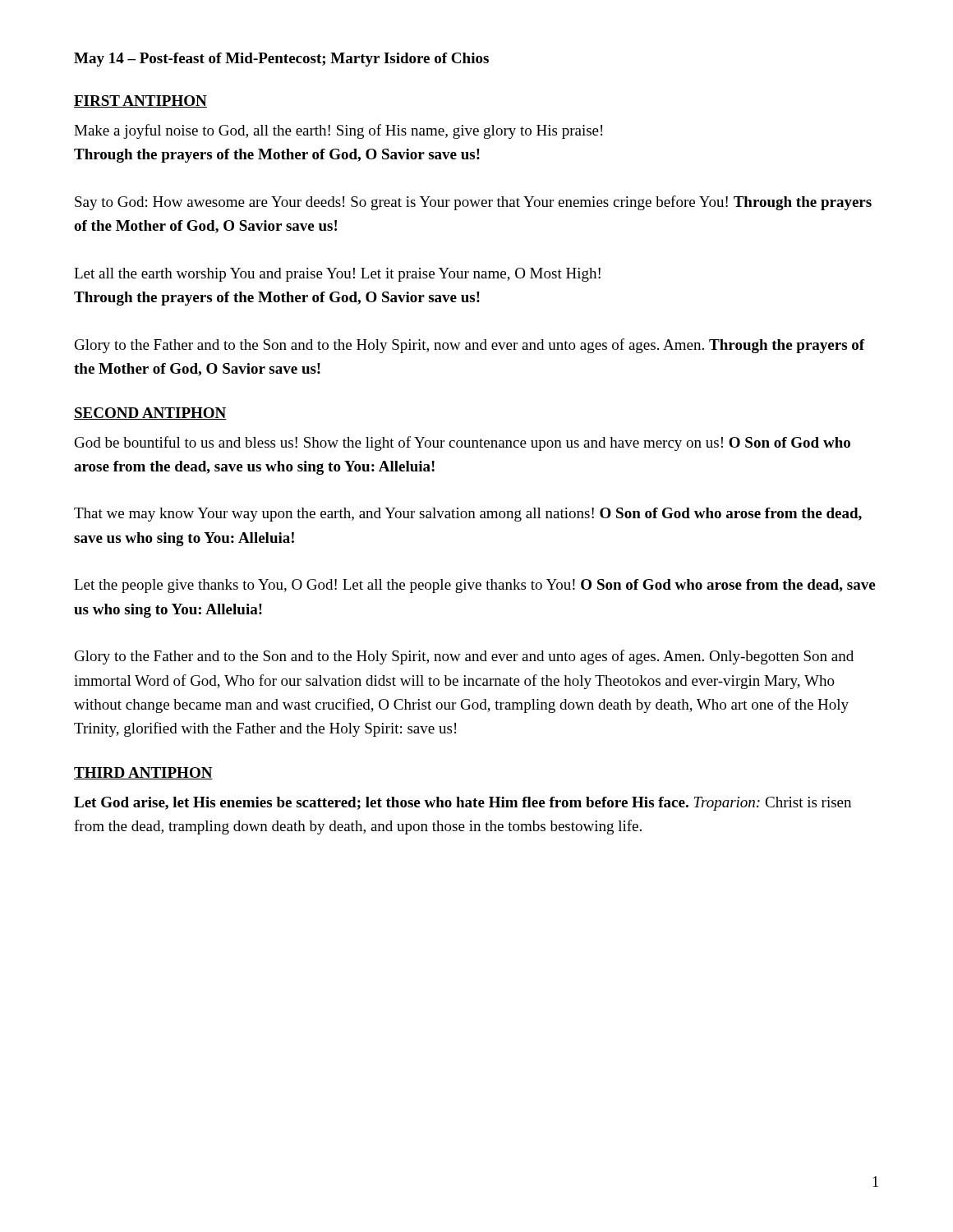953x1232 pixels.
Task: Navigate to the region starting "FIRST ANTIPHON"
Action: coord(140,101)
